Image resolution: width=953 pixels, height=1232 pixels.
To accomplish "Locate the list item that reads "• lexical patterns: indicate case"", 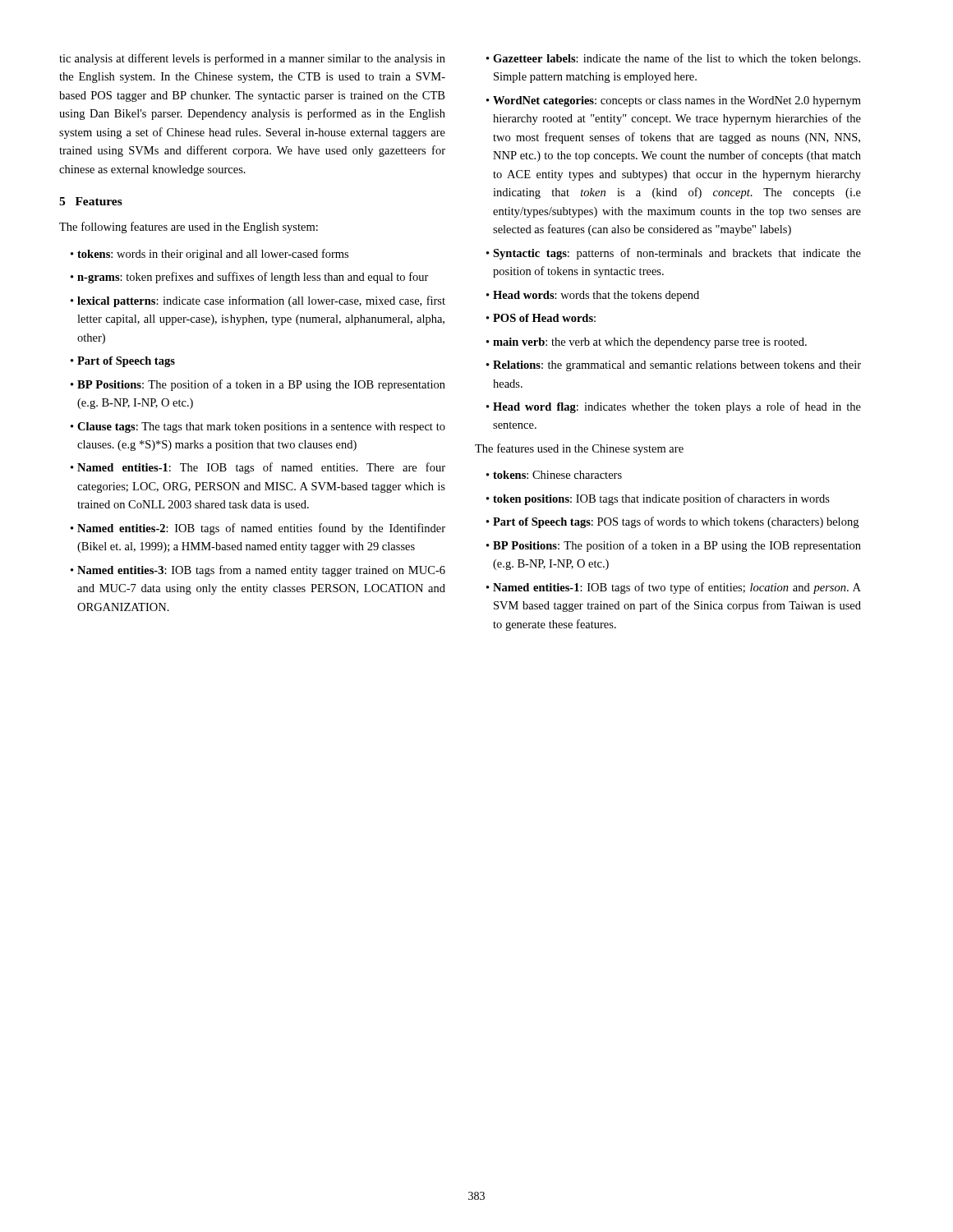I will click(x=252, y=319).
